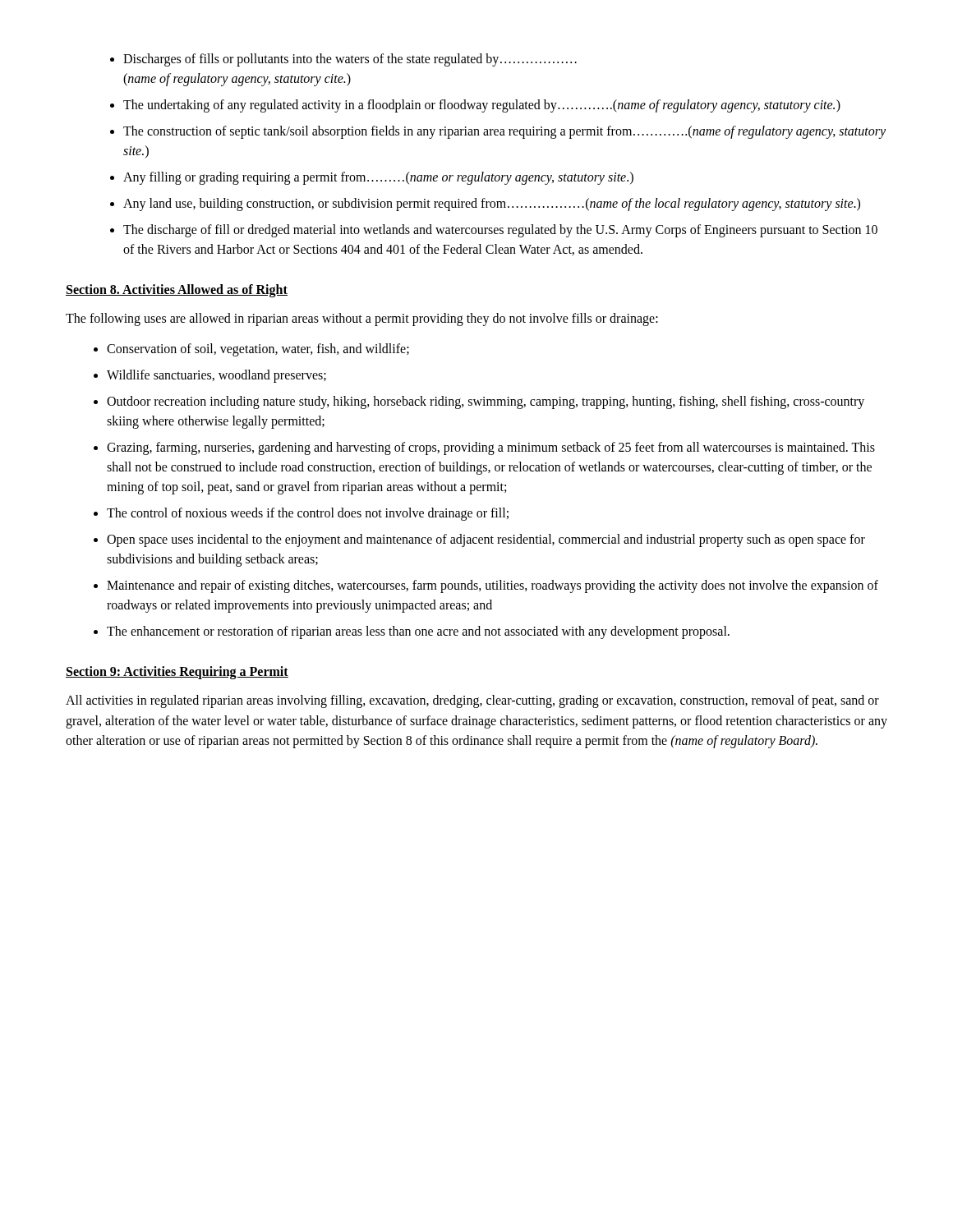Image resolution: width=953 pixels, height=1232 pixels.
Task: Point to the text starting "Section 8. Activities"
Action: point(177,290)
